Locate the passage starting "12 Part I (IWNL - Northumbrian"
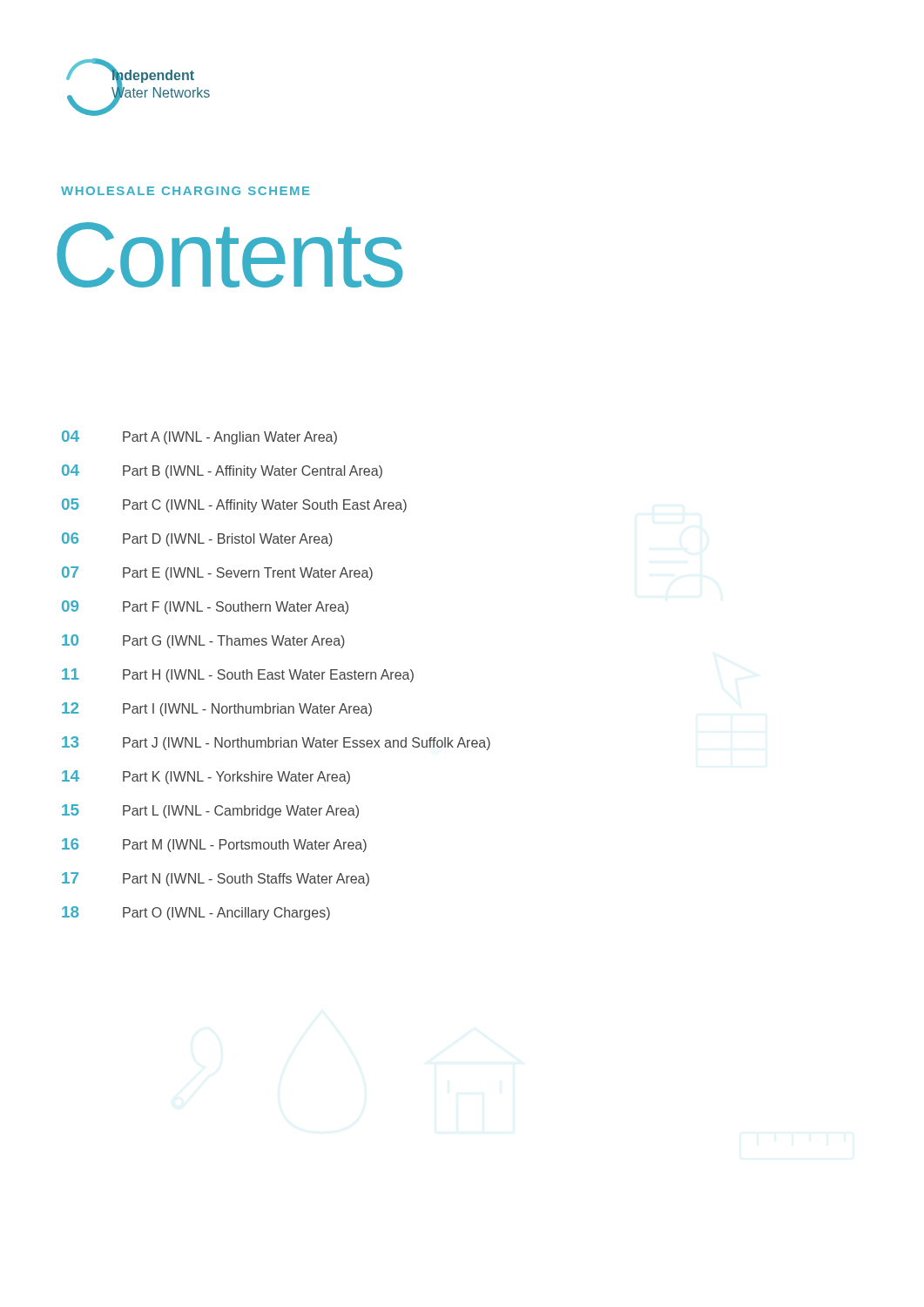This screenshot has height=1307, width=924. coord(217,708)
